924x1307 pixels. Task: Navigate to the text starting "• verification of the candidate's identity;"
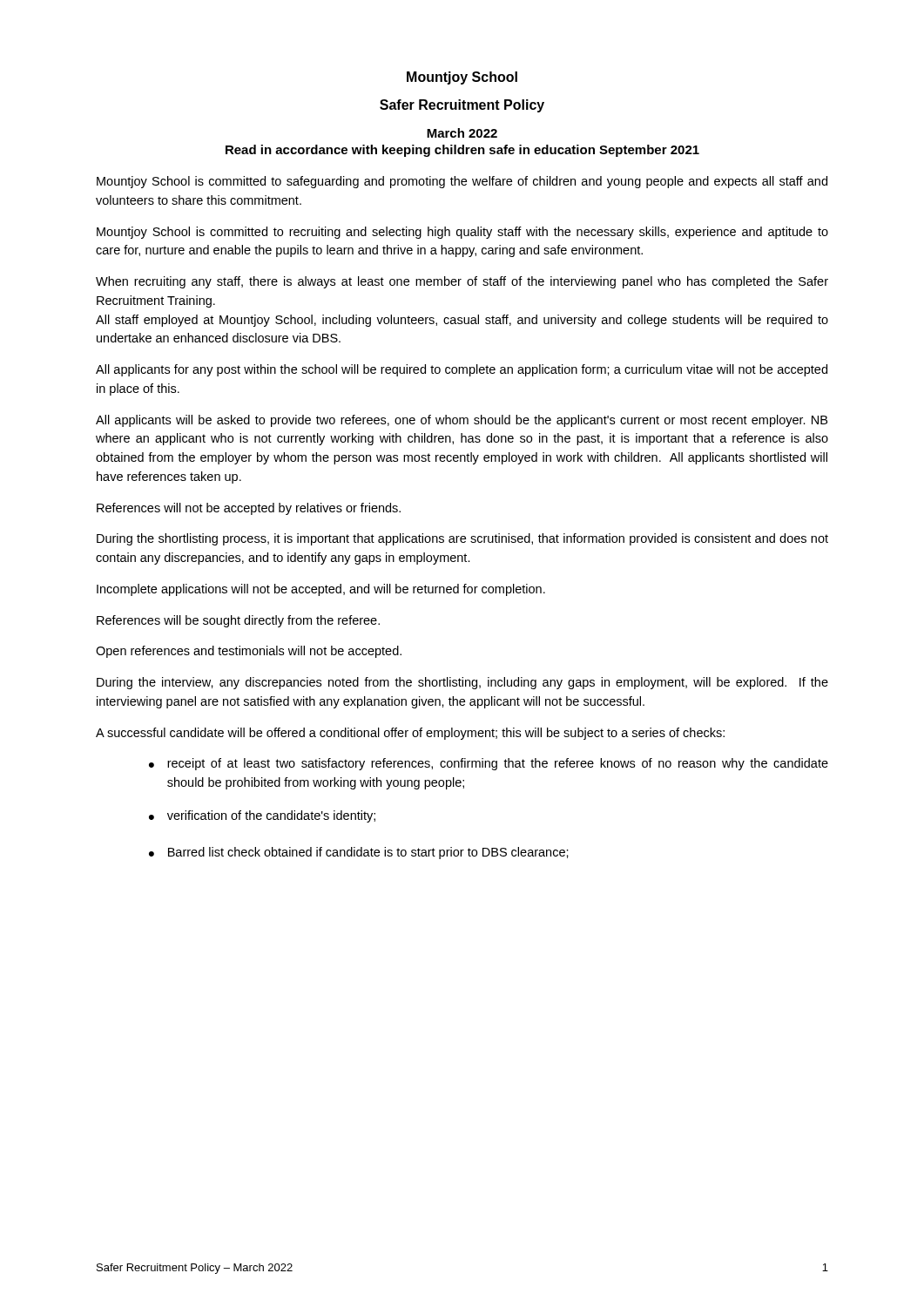(x=262, y=816)
